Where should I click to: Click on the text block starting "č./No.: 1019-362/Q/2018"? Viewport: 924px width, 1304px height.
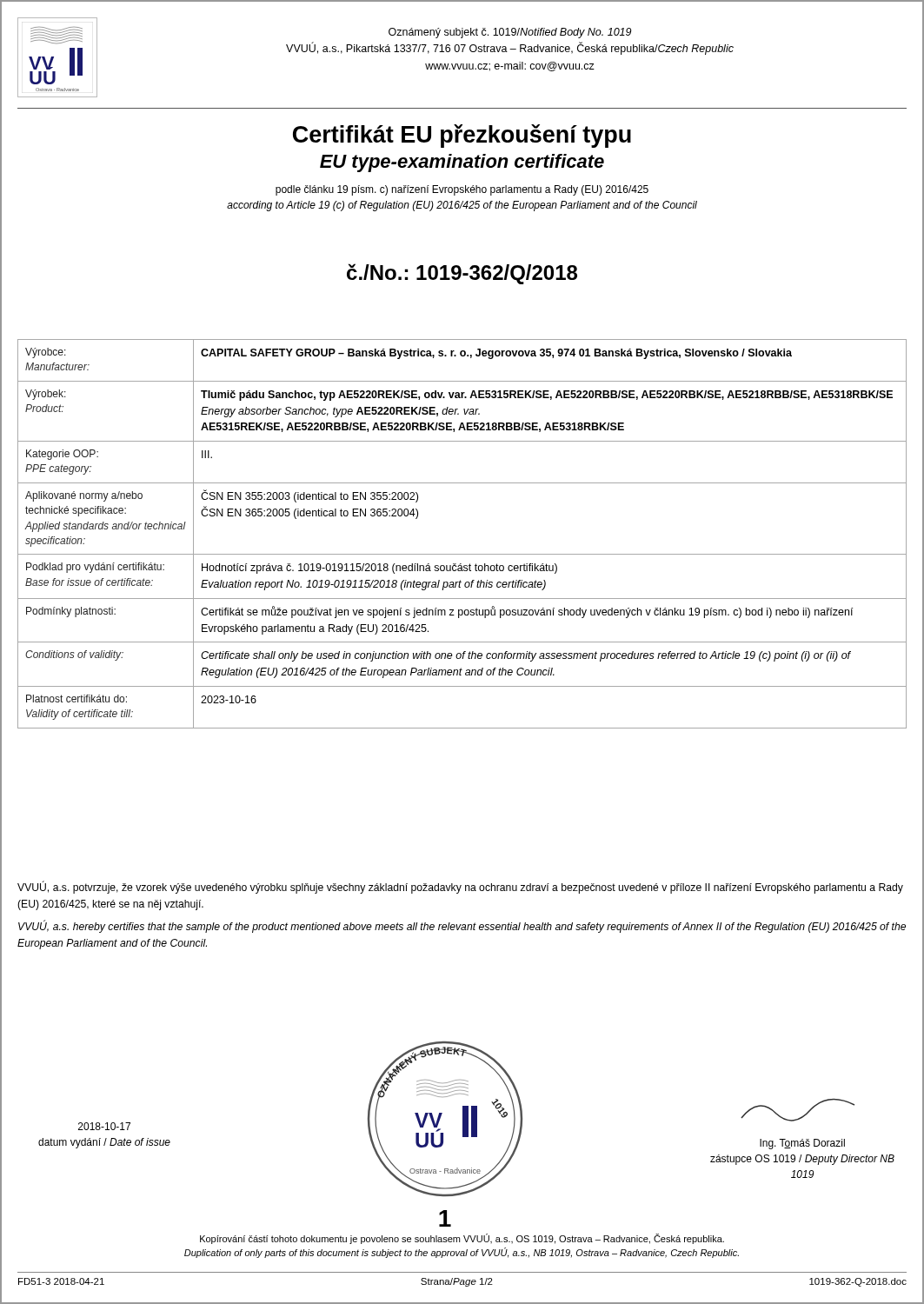[462, 273]
